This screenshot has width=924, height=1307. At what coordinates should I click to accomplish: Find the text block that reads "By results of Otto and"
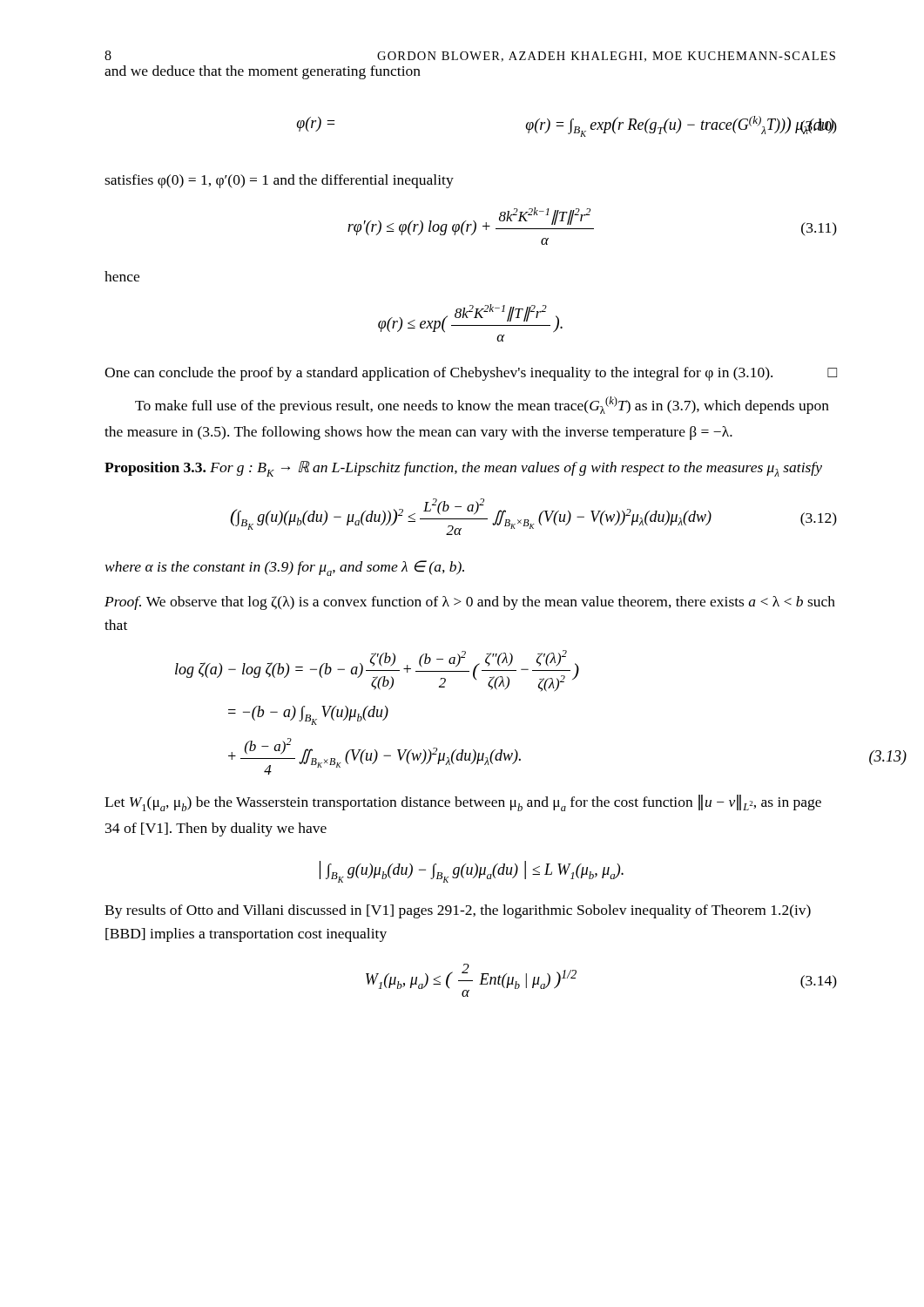(x=458, y=921)
